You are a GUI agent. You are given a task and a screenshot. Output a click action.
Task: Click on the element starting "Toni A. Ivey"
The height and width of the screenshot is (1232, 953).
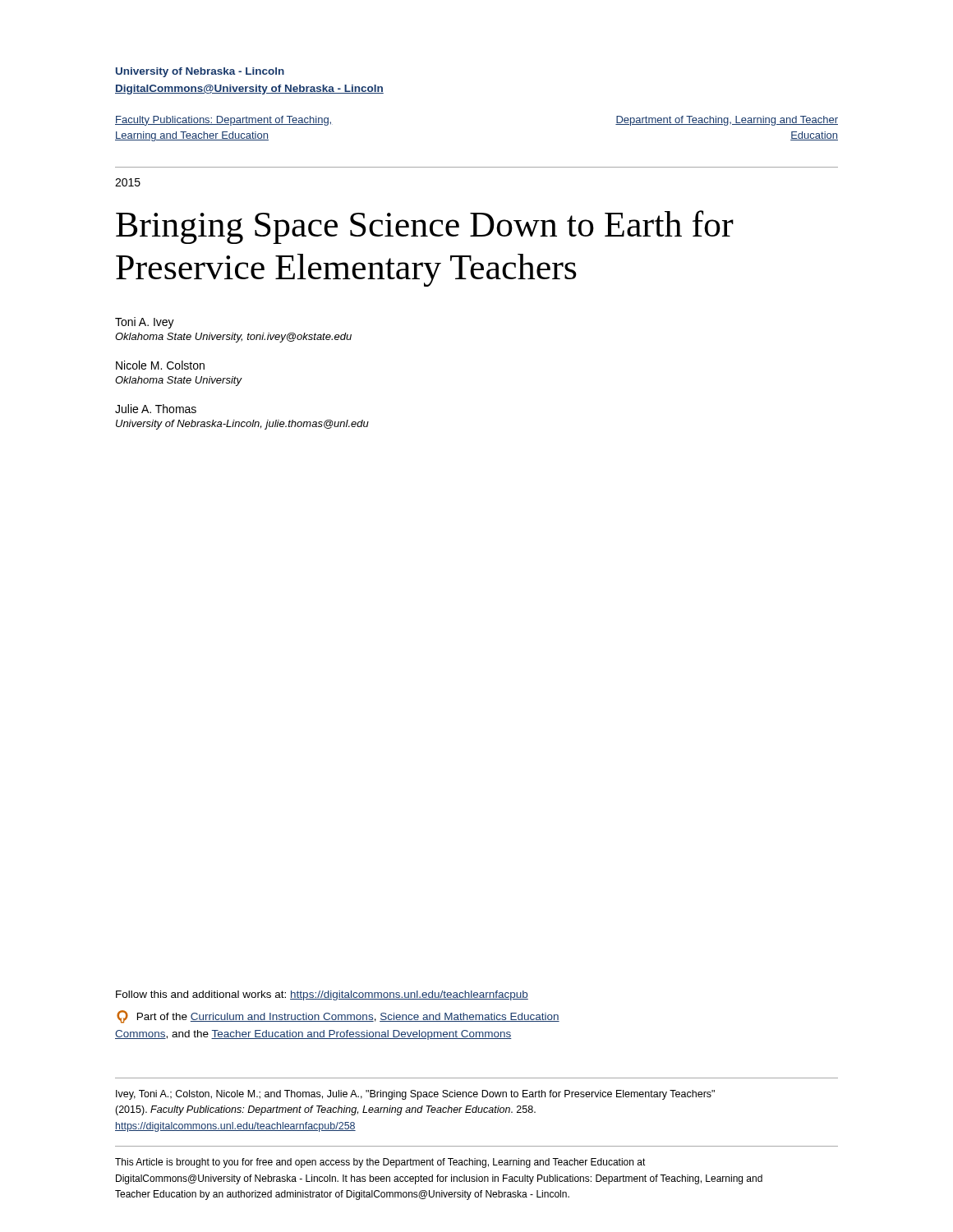click(x=145, y=323)
